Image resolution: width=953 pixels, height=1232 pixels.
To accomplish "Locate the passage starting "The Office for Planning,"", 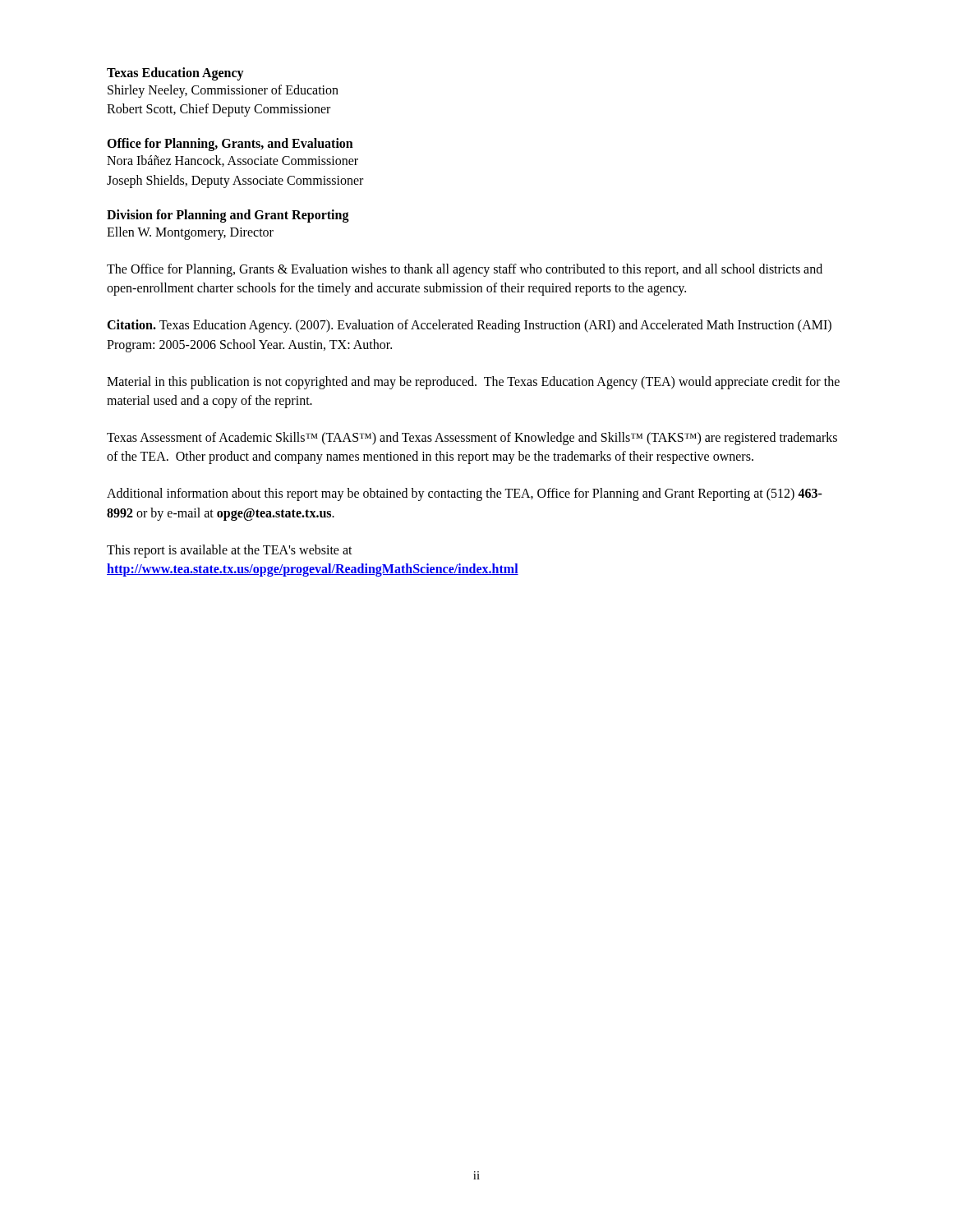I will click(476, 278).
